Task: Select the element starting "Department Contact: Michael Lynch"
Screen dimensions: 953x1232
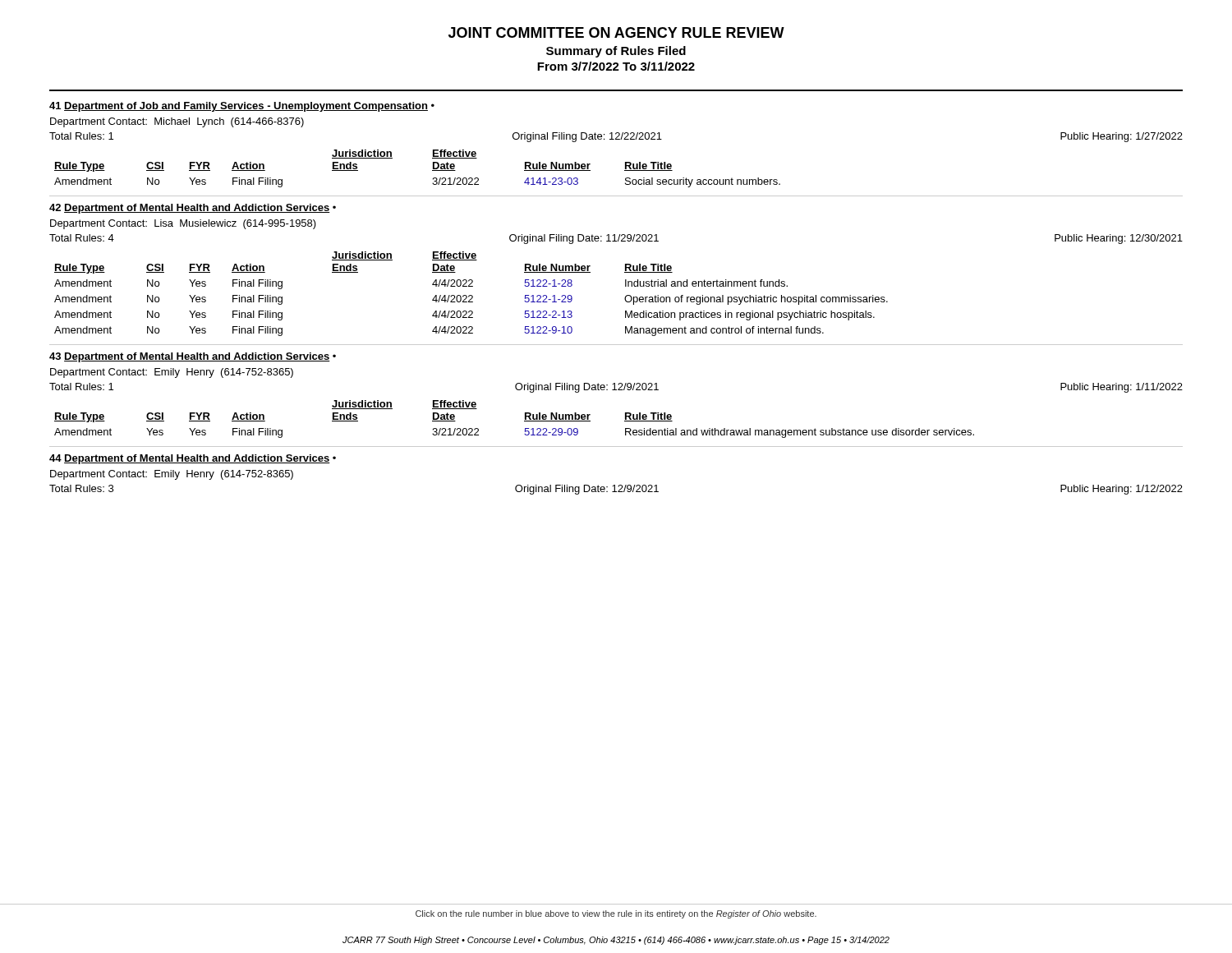Action: pyautogui.click(x=177, y=121)
